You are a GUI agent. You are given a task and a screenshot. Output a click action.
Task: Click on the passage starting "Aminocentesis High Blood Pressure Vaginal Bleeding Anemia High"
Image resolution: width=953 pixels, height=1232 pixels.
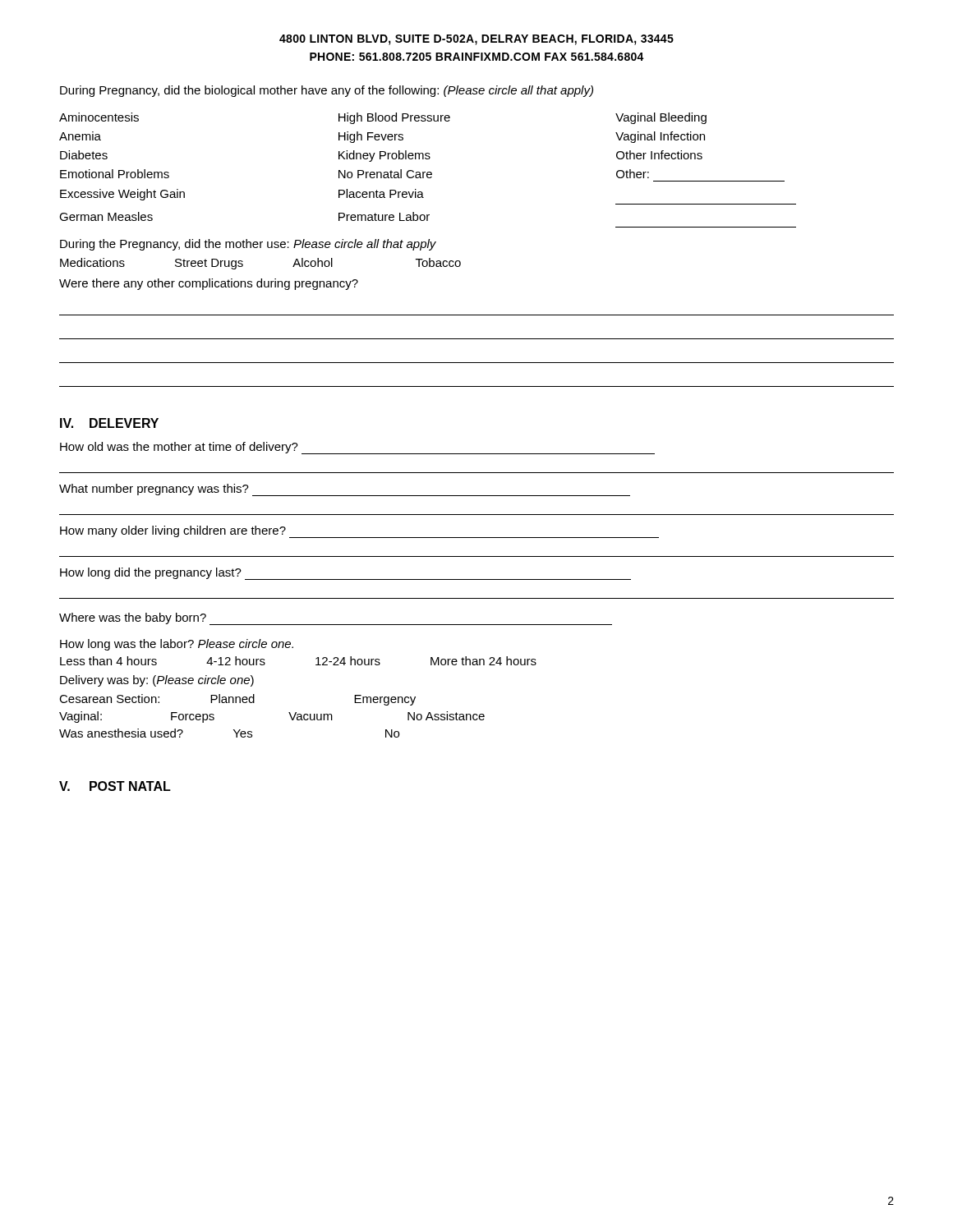383,118
